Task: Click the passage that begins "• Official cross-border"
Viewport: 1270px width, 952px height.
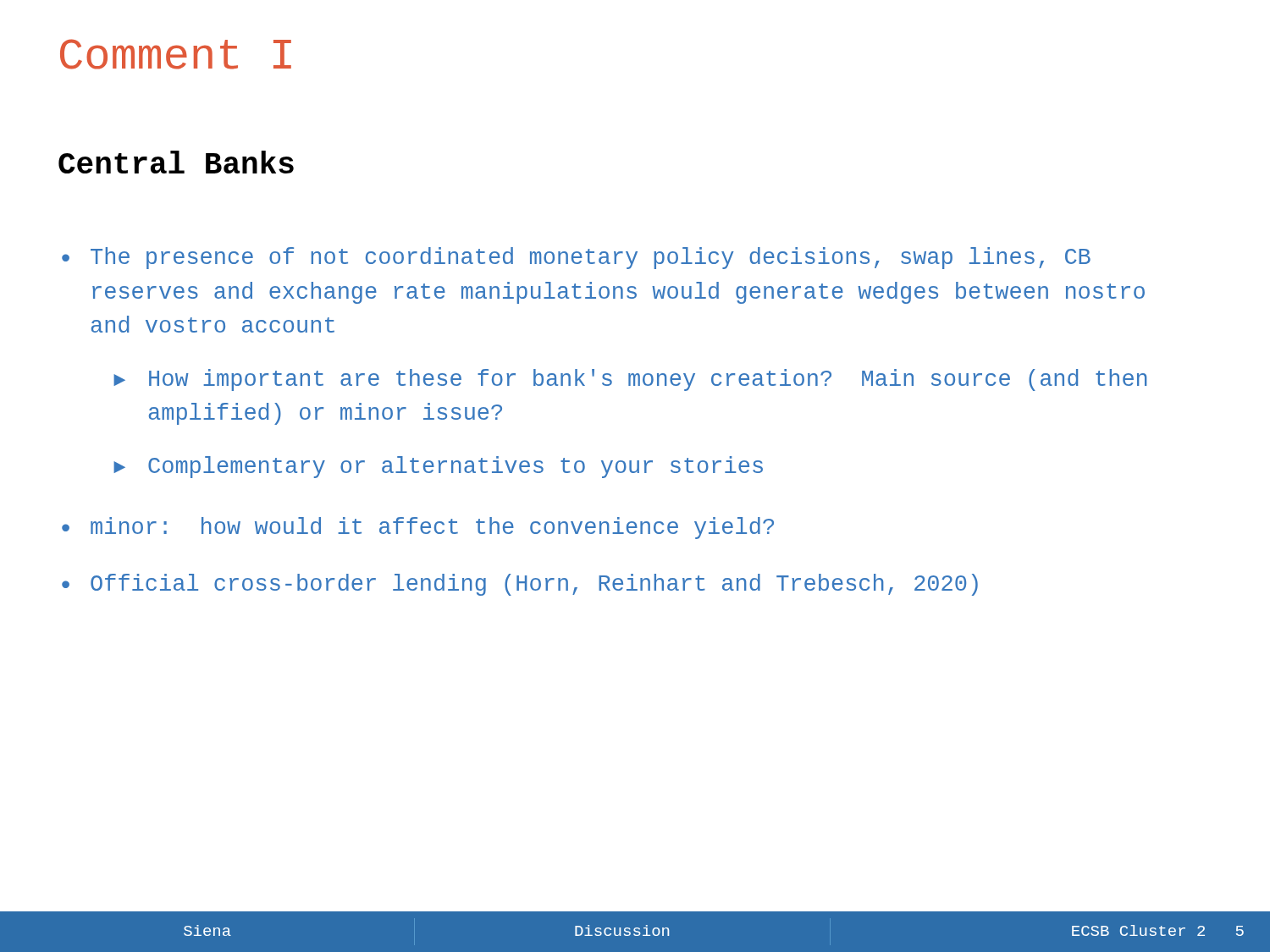Action: click(x=621, y=586)
